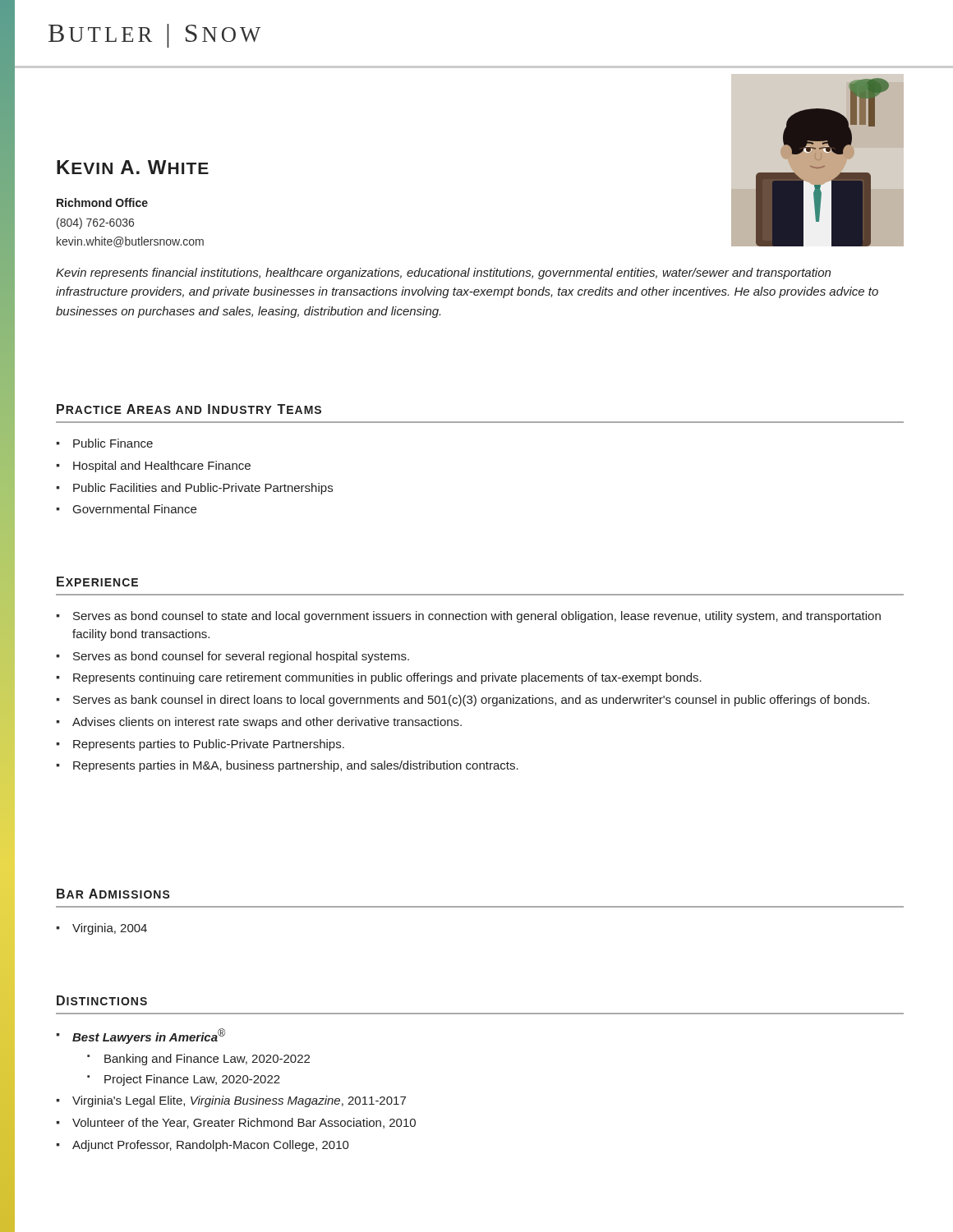The width and height of the screenshot is (953, 1232).
Task: Locate the title containing "KEVIN A. WHITE"
Action: coord(133,167)
